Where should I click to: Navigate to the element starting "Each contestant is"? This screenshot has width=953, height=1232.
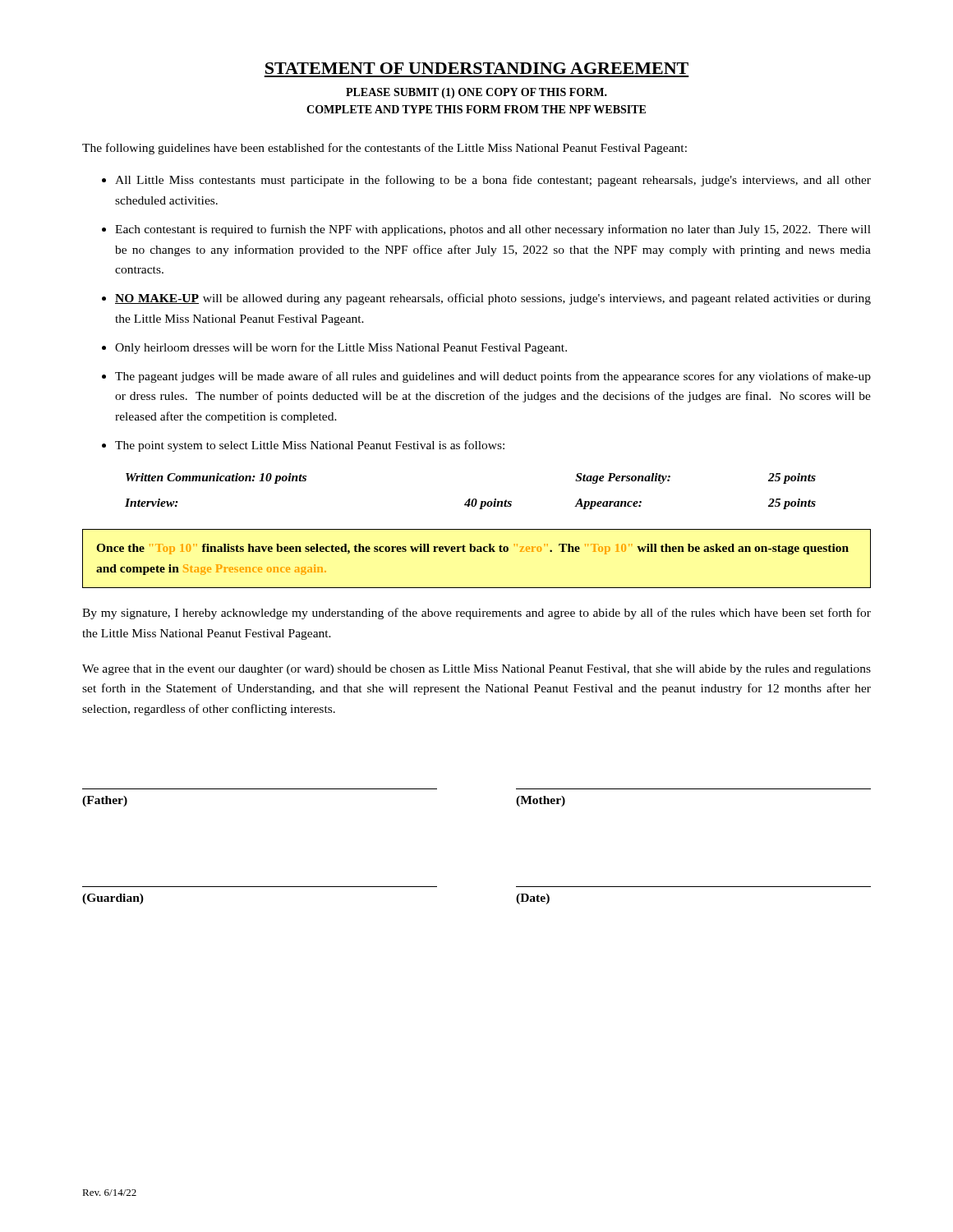click(493, 249)
